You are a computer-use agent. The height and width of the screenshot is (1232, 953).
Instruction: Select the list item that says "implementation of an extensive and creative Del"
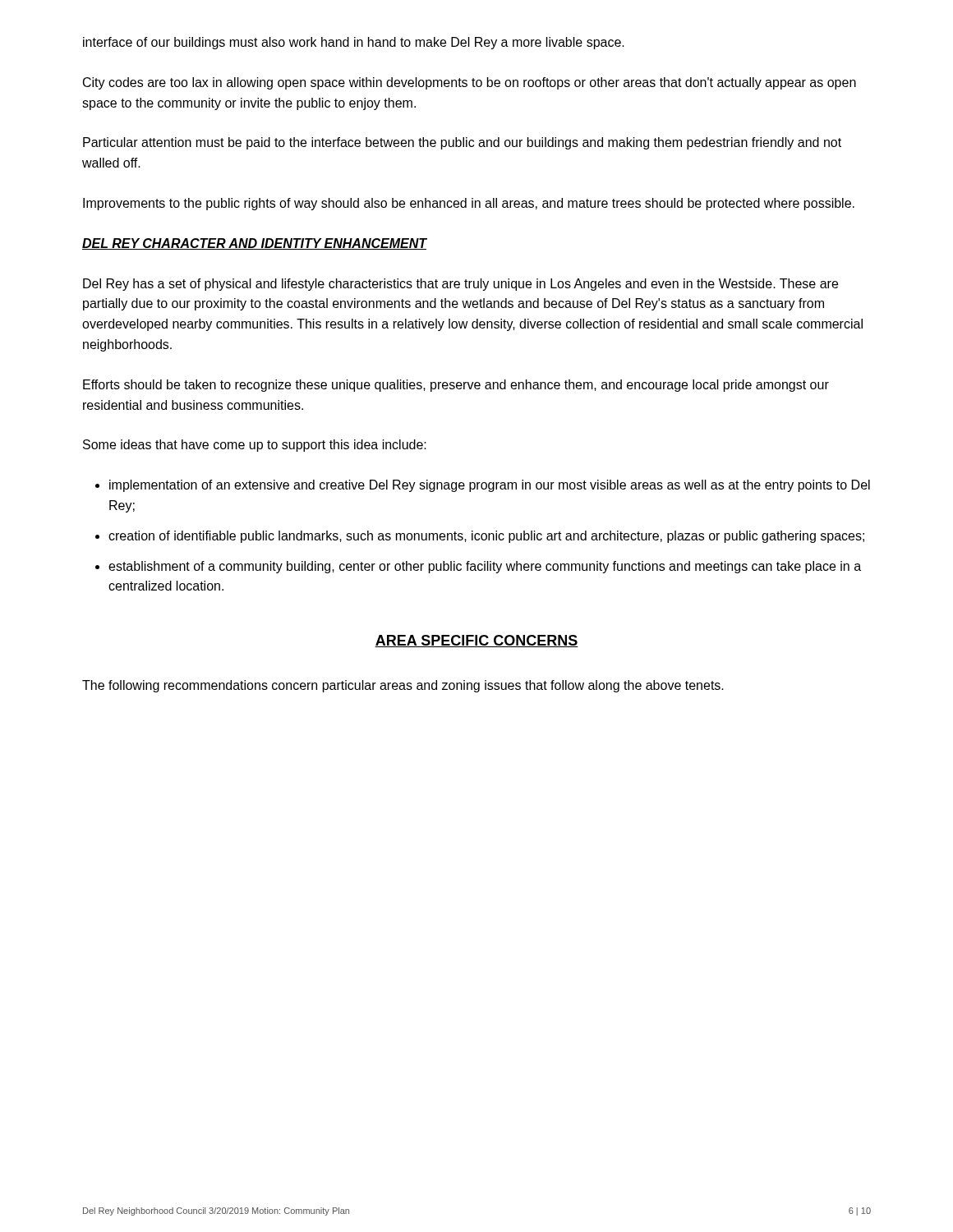coord(490,496)
